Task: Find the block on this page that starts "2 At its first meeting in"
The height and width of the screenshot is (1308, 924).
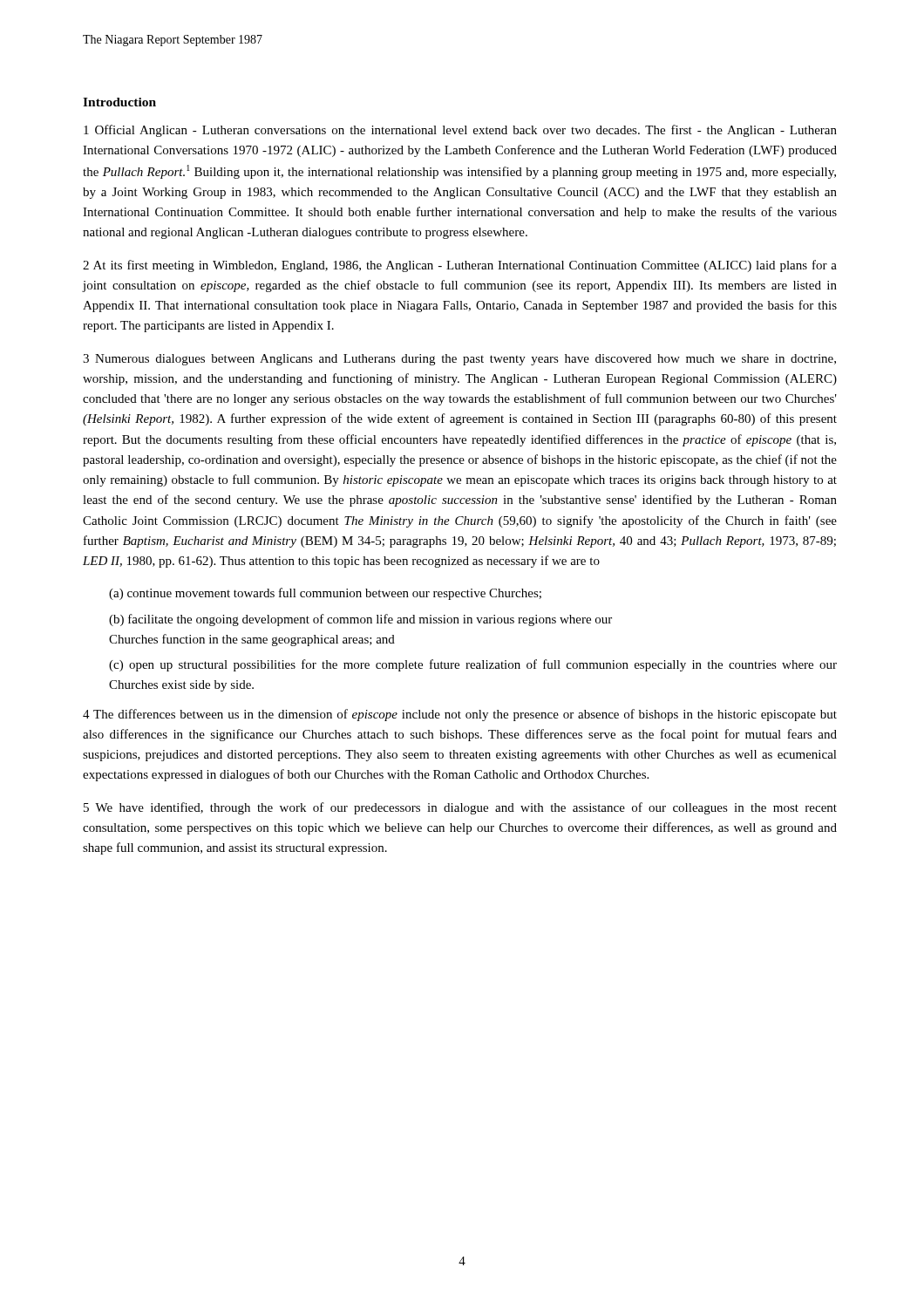Action: pyautogui.click(x=460, y=295)
